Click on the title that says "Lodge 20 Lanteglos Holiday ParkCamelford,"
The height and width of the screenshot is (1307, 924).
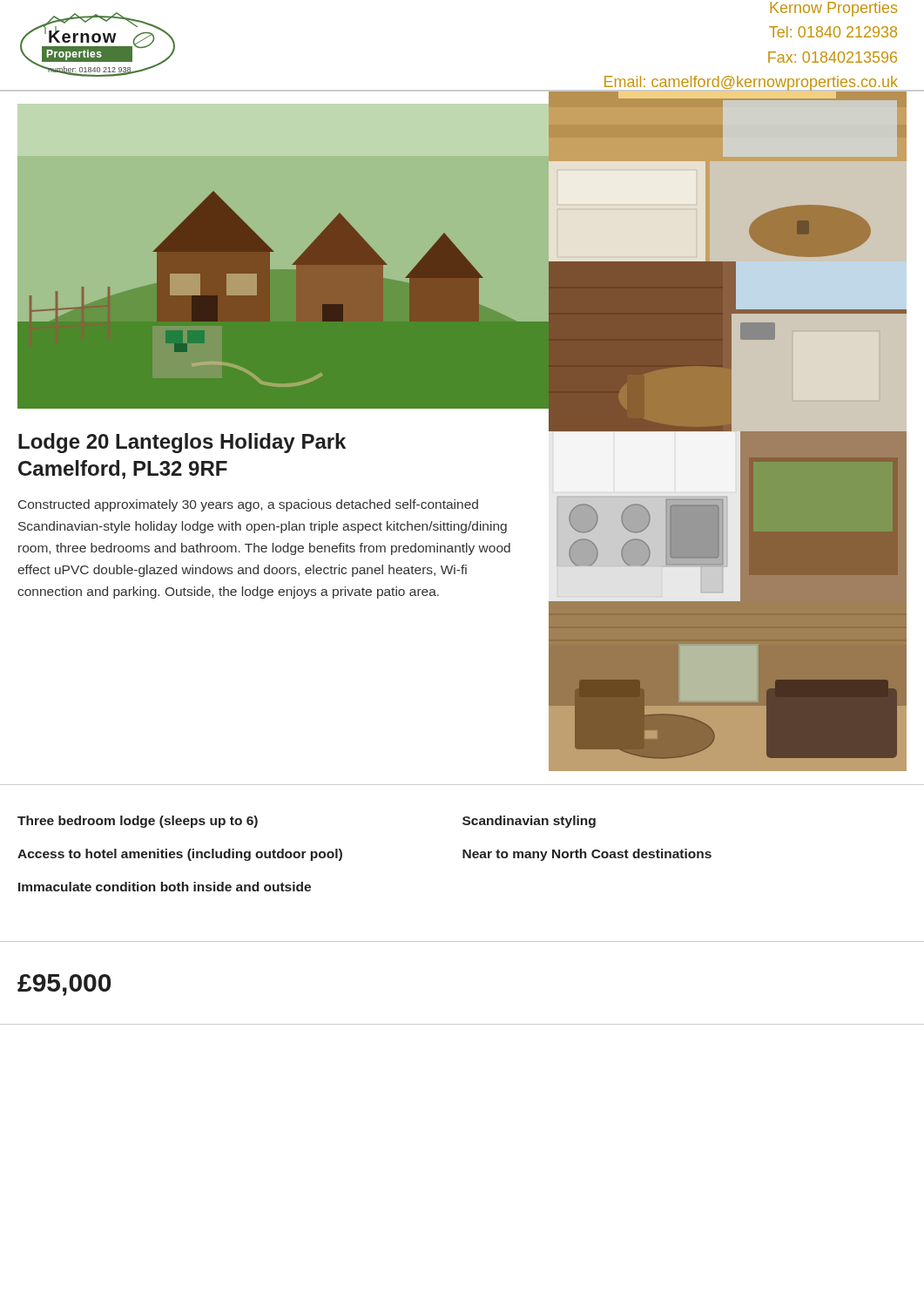182,455
